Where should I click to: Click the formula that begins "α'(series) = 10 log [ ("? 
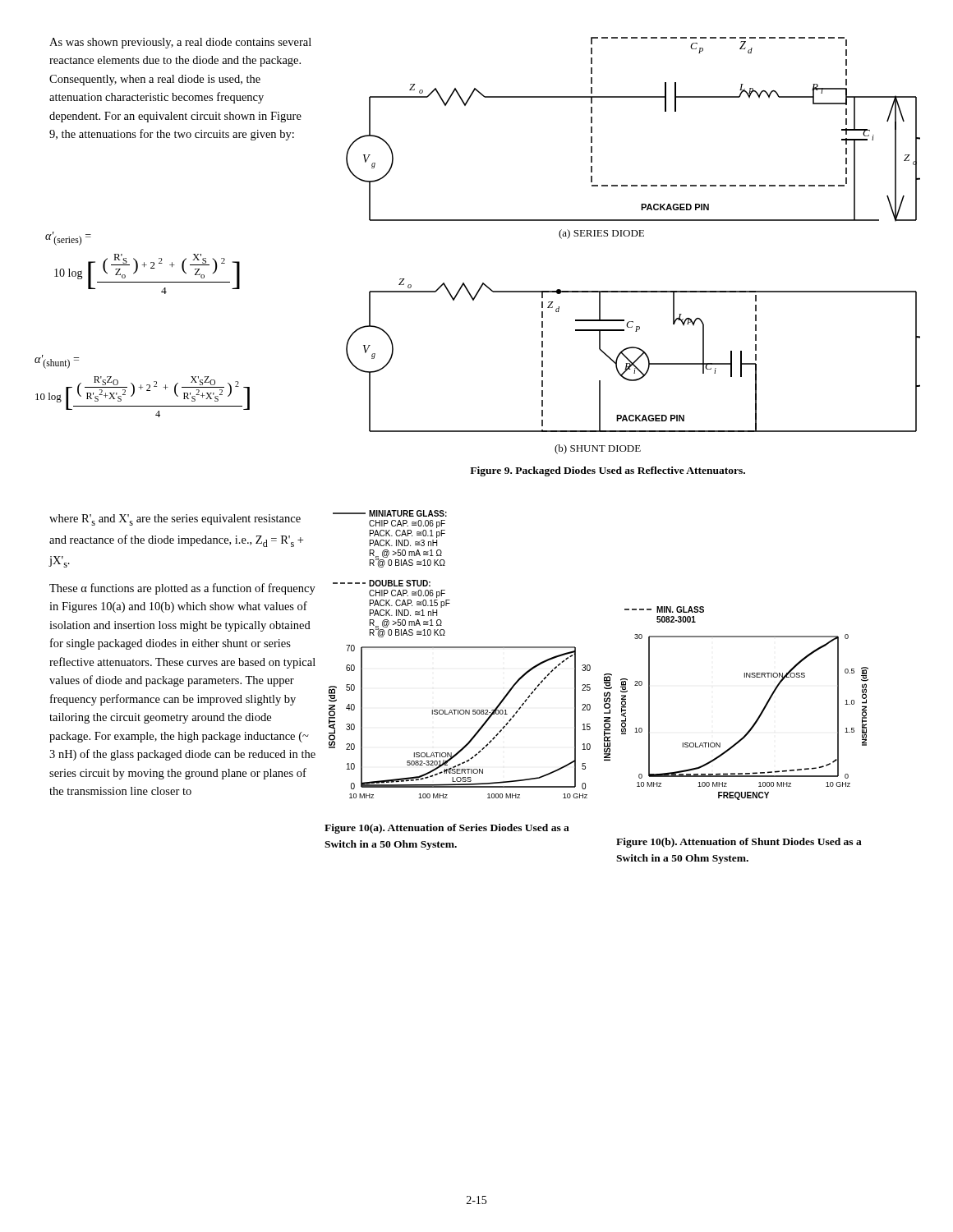185,265
